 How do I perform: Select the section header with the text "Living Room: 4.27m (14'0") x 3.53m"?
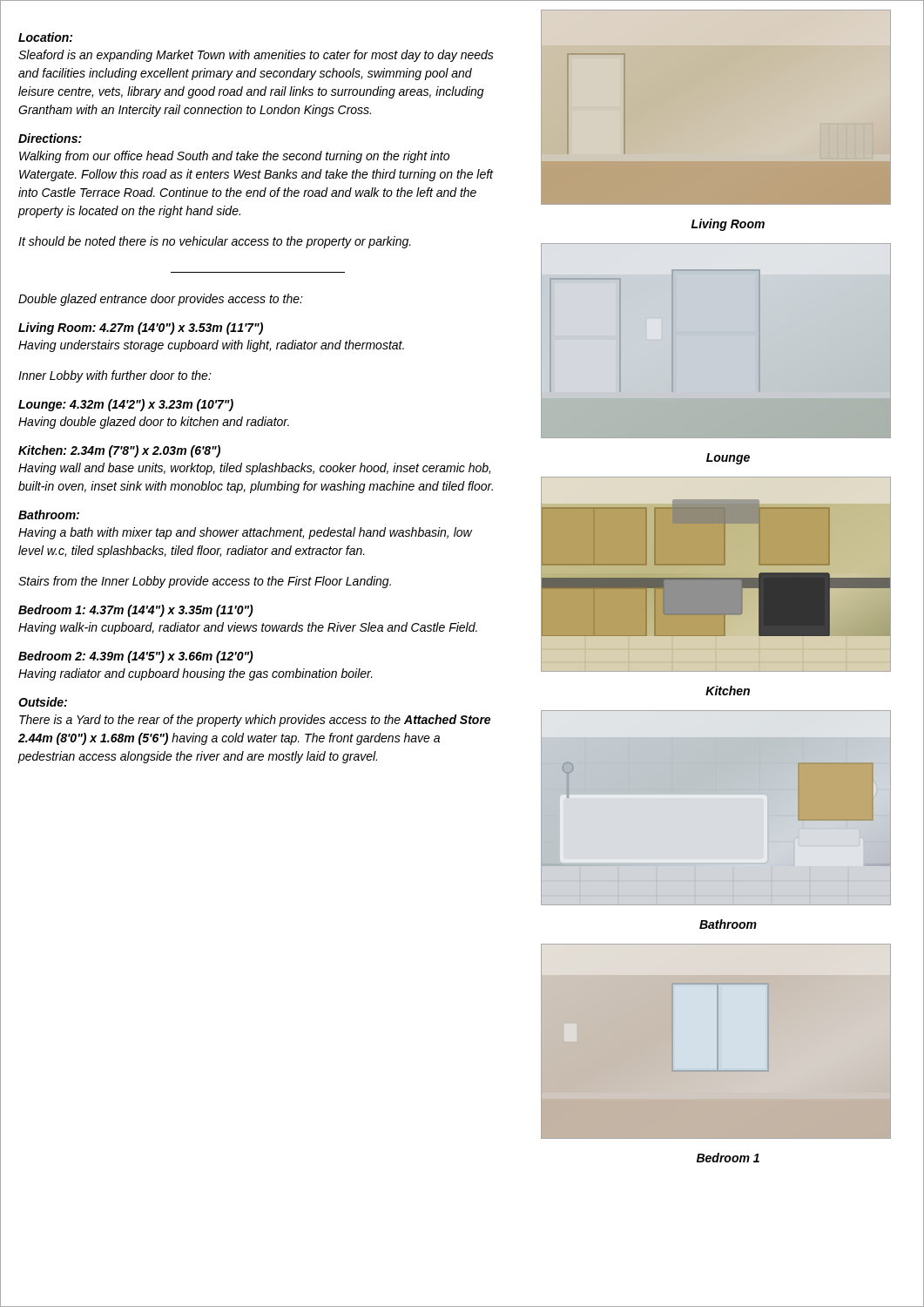[258, 328]
